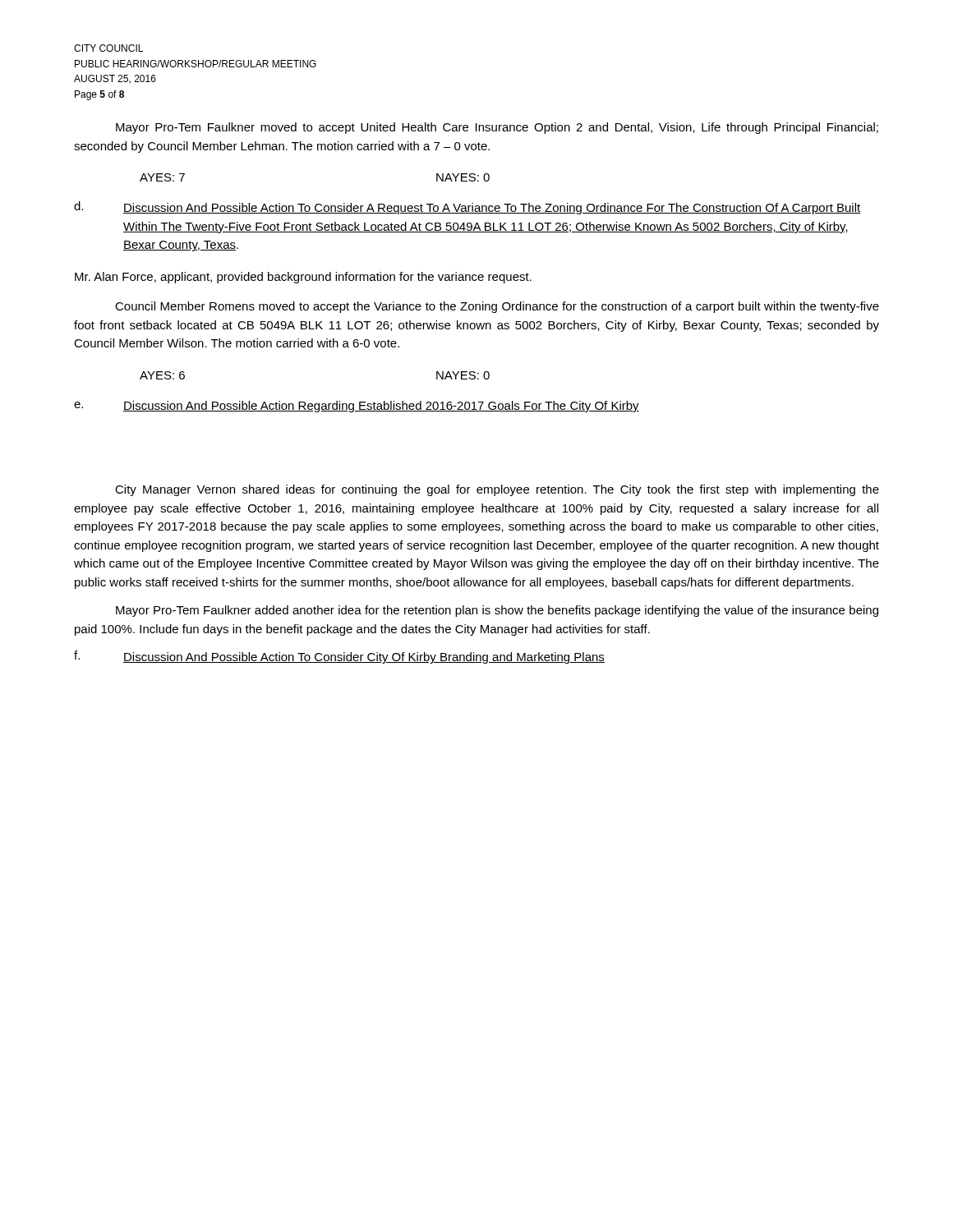
Task: Find the text block that reads "Council Member Romens"
Action: coord(476,325)
